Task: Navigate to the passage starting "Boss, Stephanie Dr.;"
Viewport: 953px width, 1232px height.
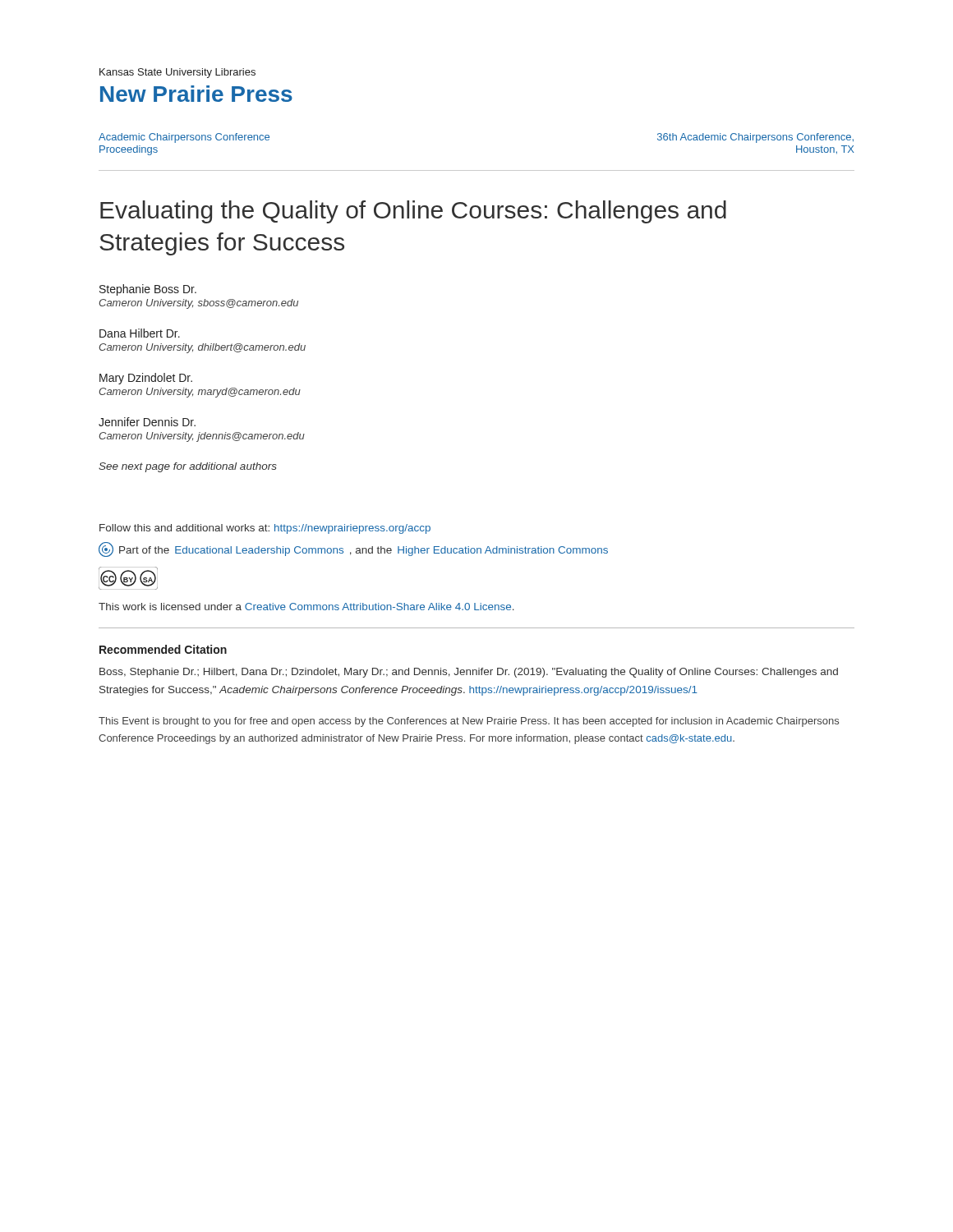Action: click(x=469, y=680)
